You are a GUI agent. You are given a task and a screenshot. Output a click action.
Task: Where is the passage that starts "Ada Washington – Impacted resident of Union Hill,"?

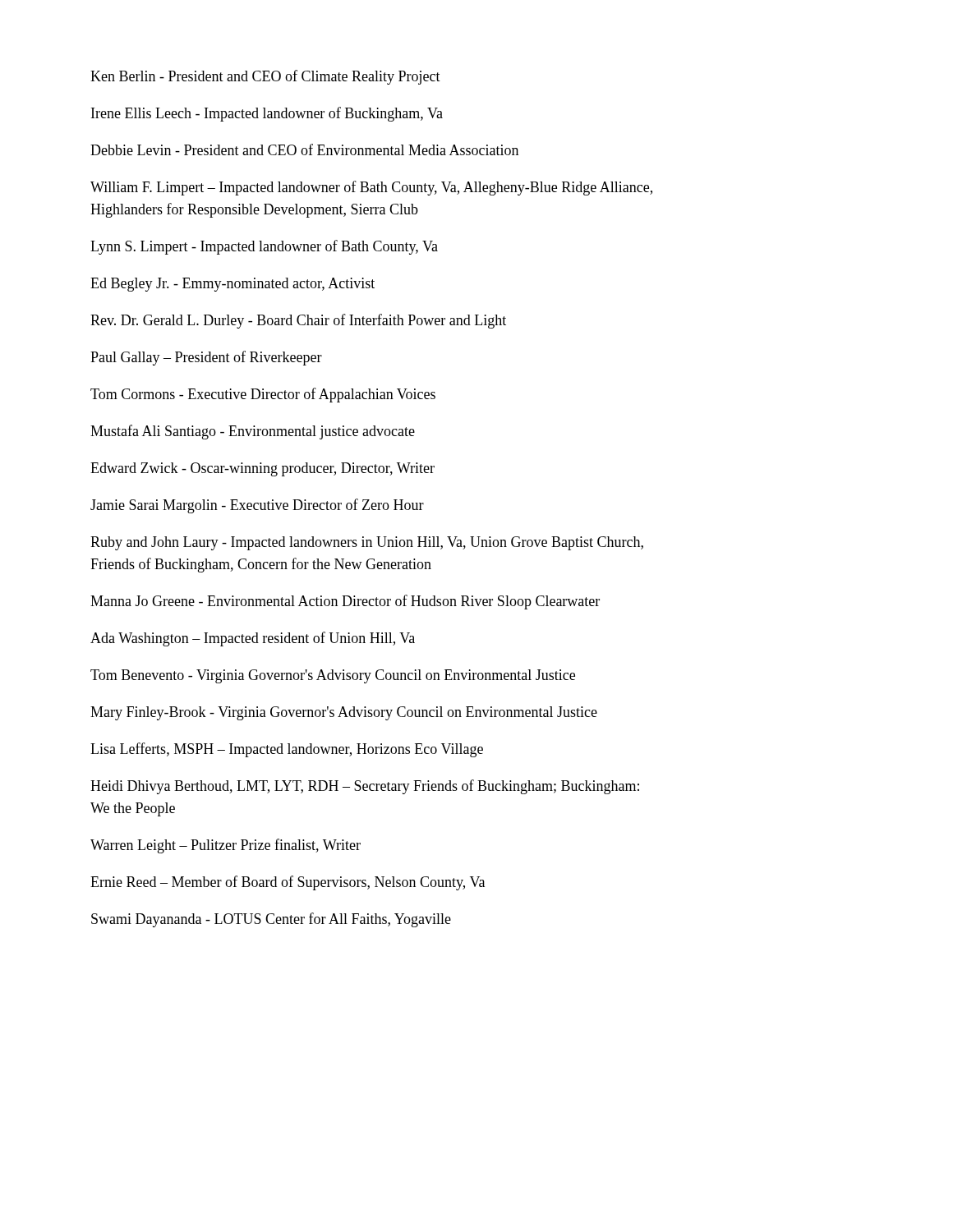[x=253, y=638]
